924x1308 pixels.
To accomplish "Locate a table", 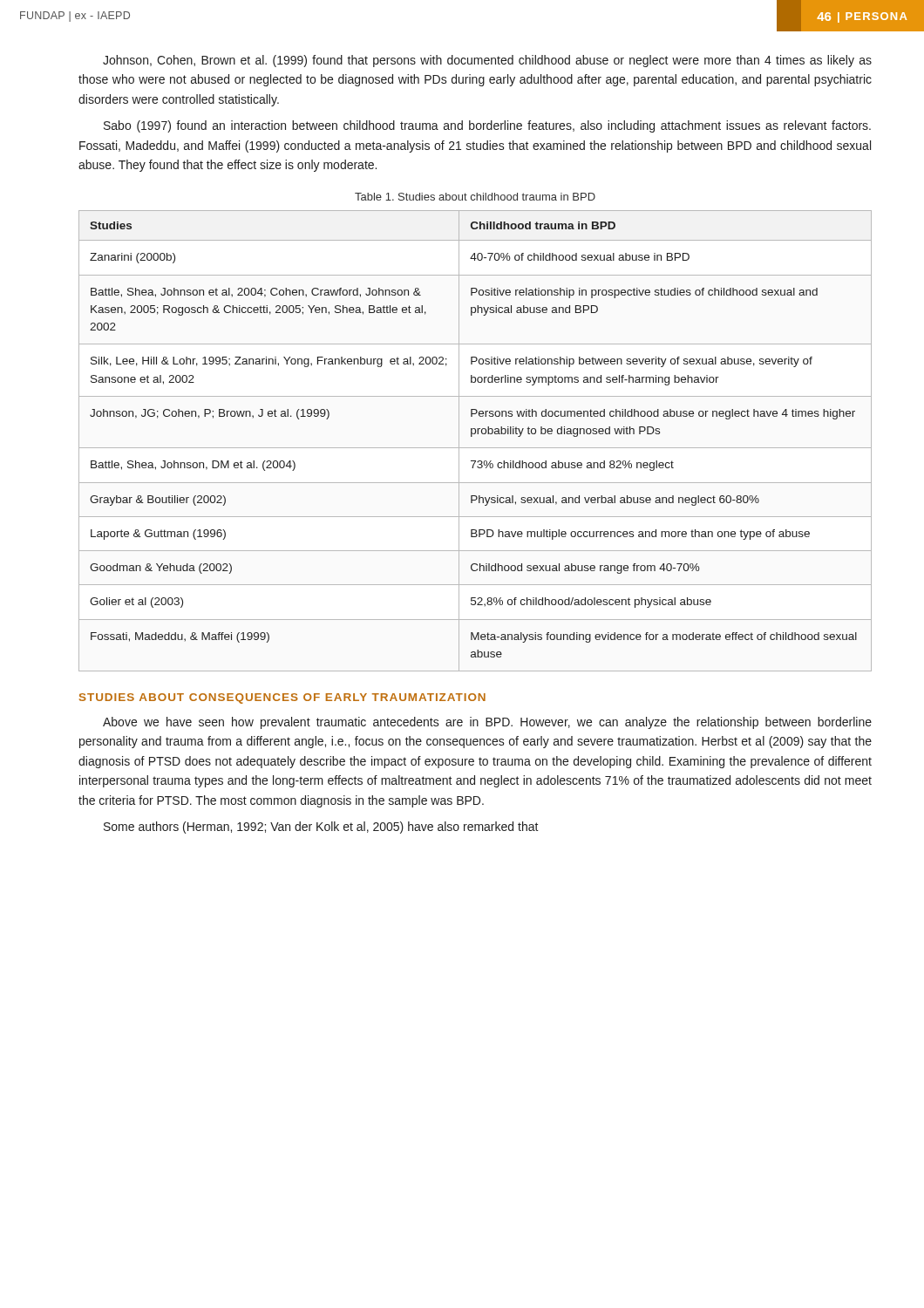I will (475, 441).
